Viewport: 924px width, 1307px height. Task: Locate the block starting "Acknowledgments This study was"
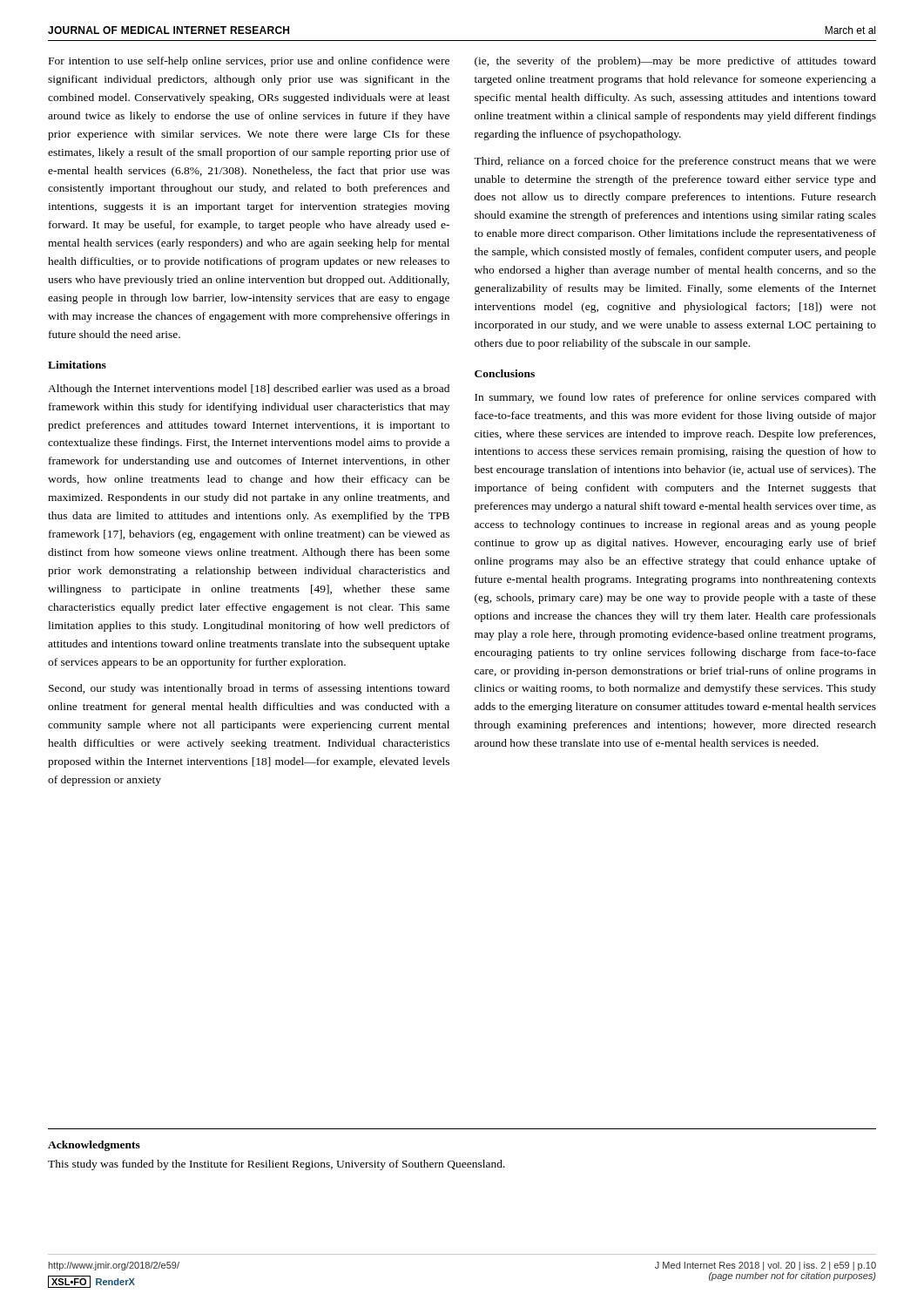462,1156
